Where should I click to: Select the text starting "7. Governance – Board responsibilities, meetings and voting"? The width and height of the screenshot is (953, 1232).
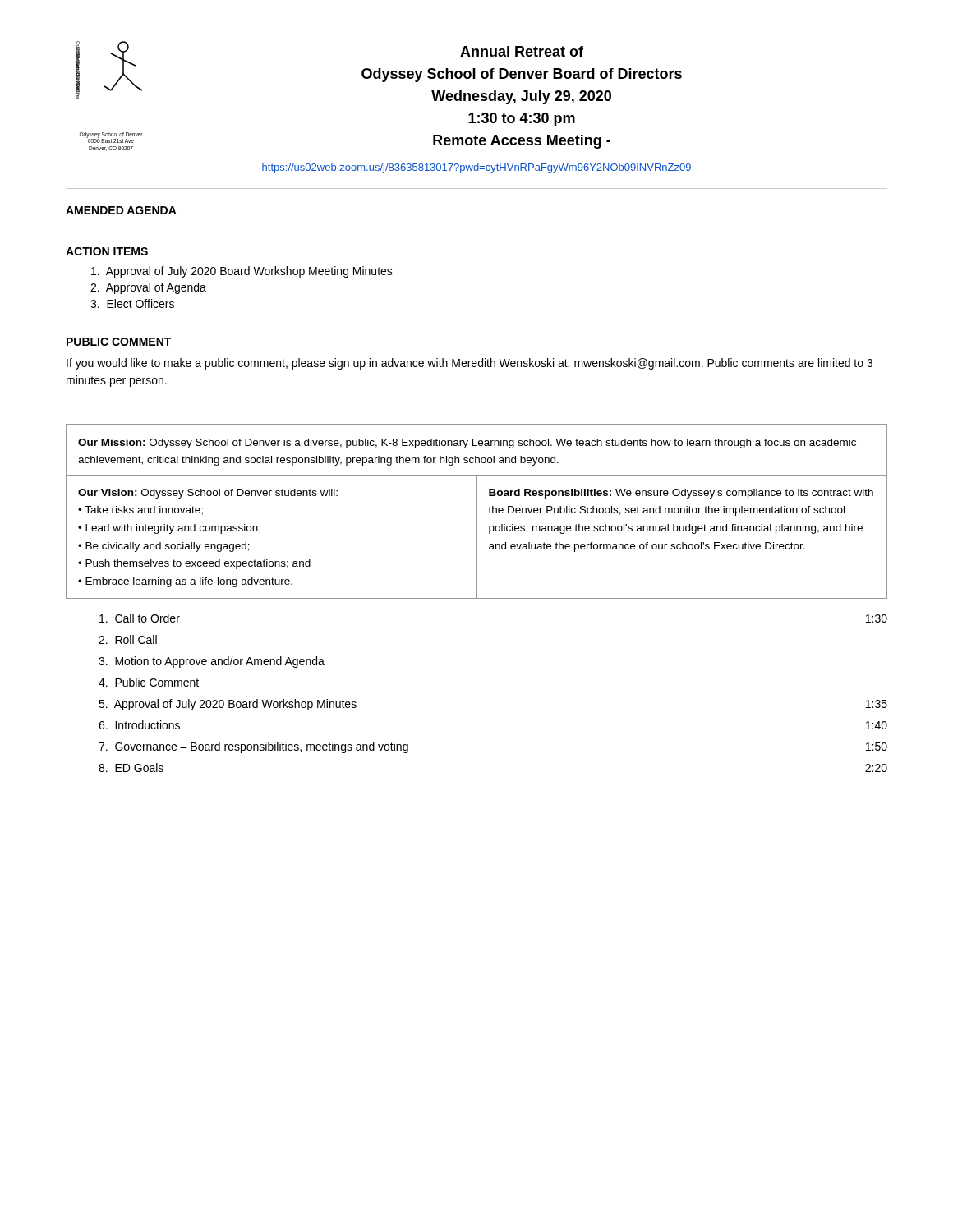254,747
